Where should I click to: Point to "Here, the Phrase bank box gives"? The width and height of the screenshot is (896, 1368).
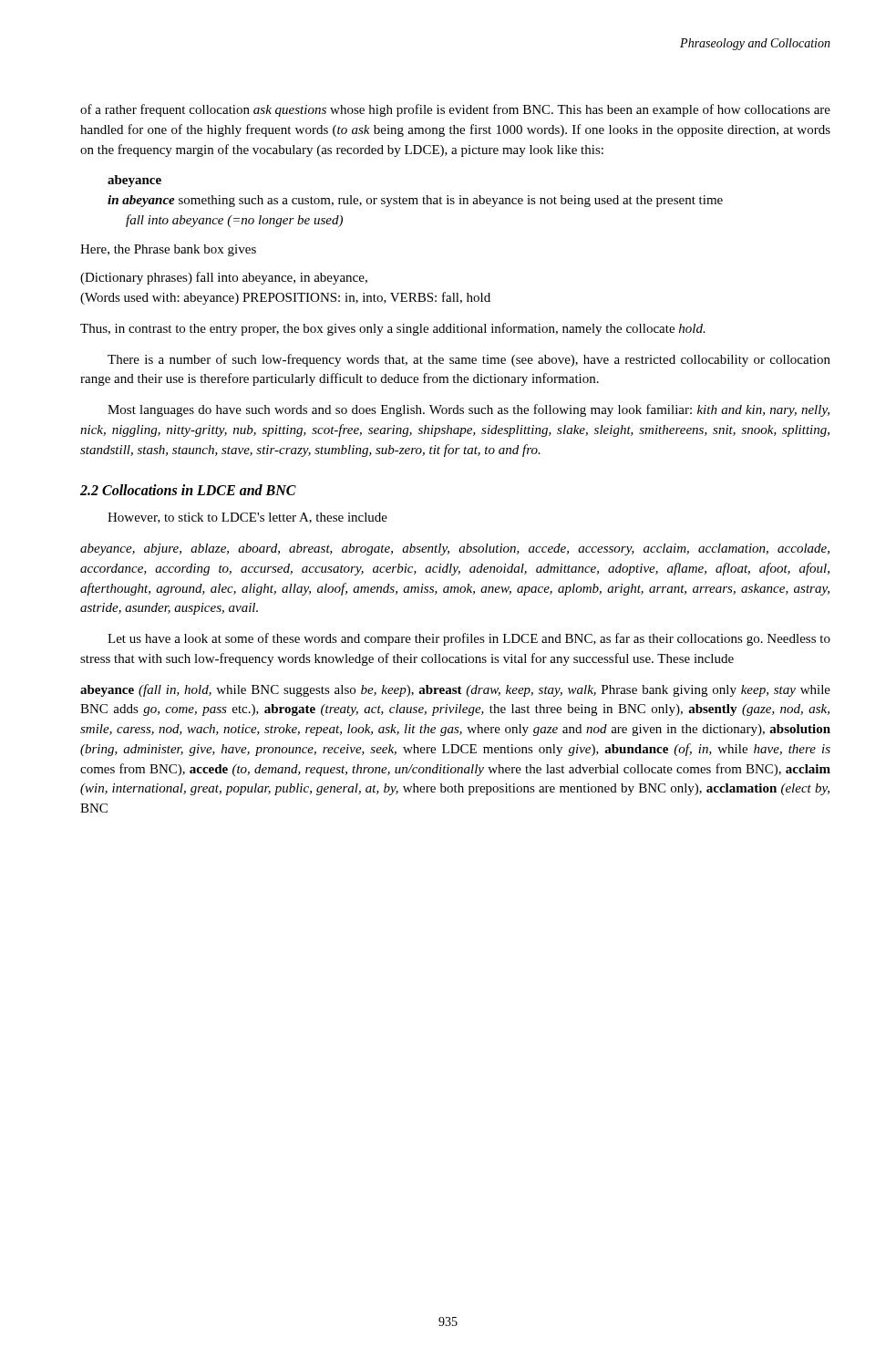(168, 248)
